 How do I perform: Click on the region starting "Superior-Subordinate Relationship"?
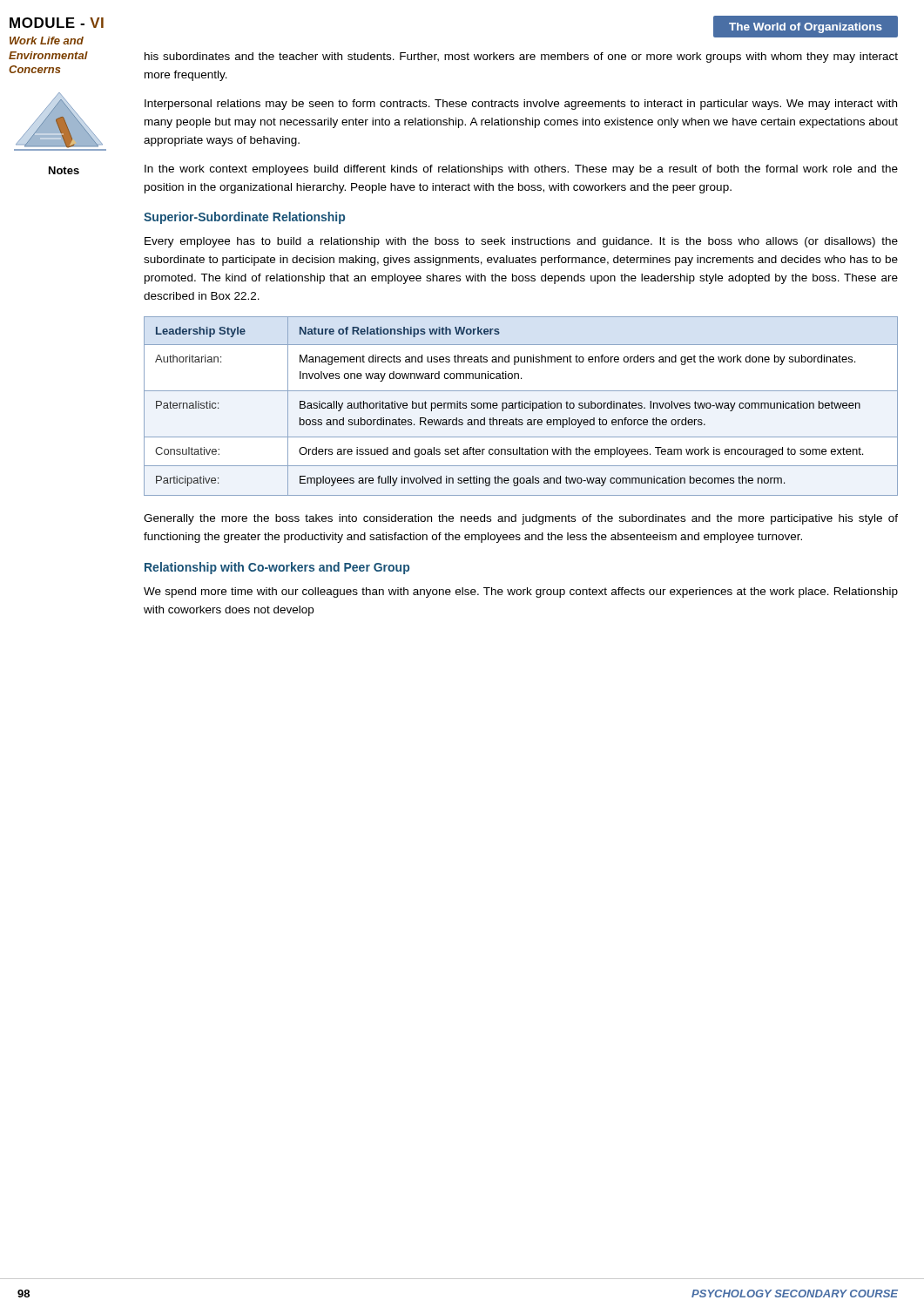tap(245, 217)
